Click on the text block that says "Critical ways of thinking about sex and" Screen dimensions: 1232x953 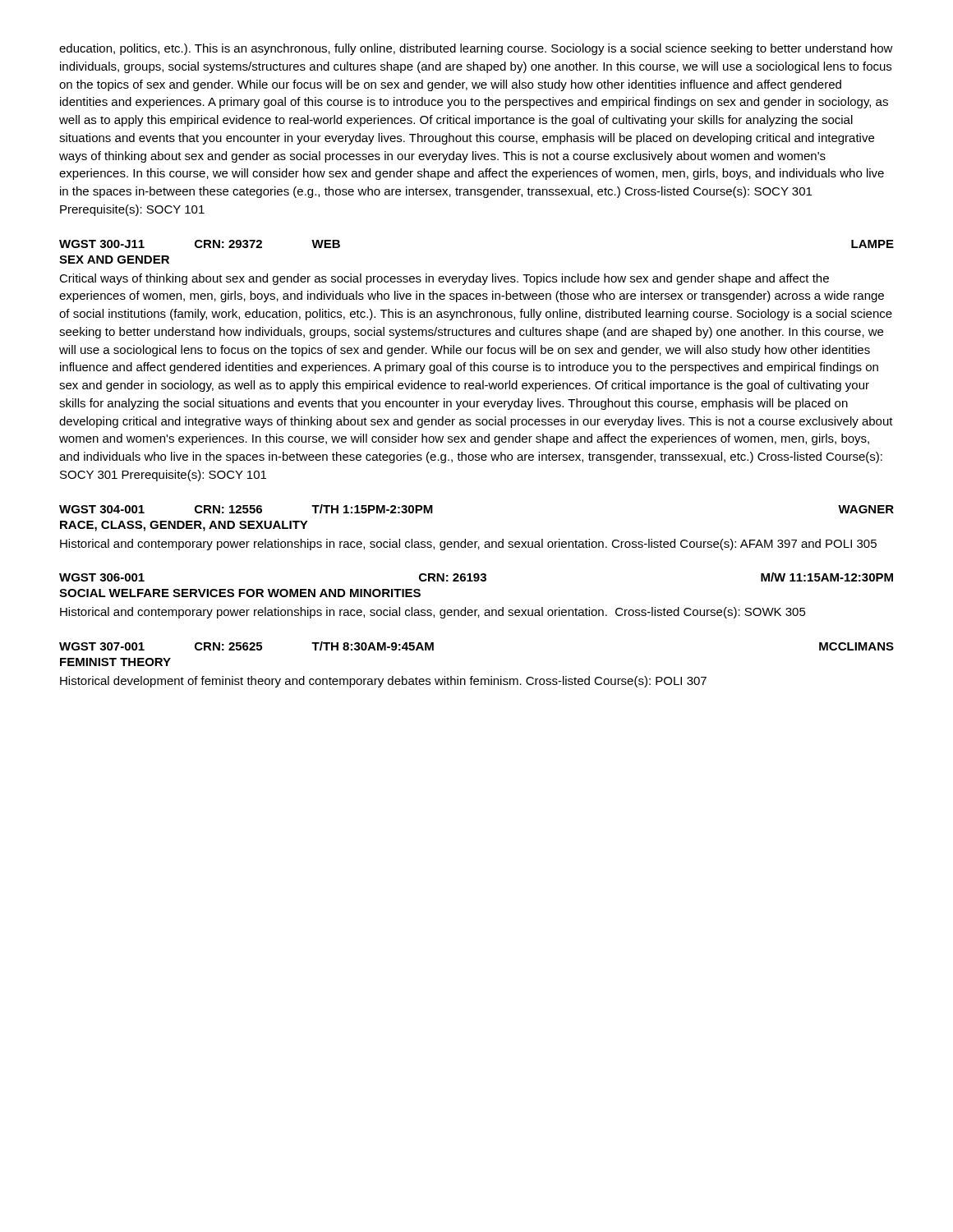pos(476,376)
